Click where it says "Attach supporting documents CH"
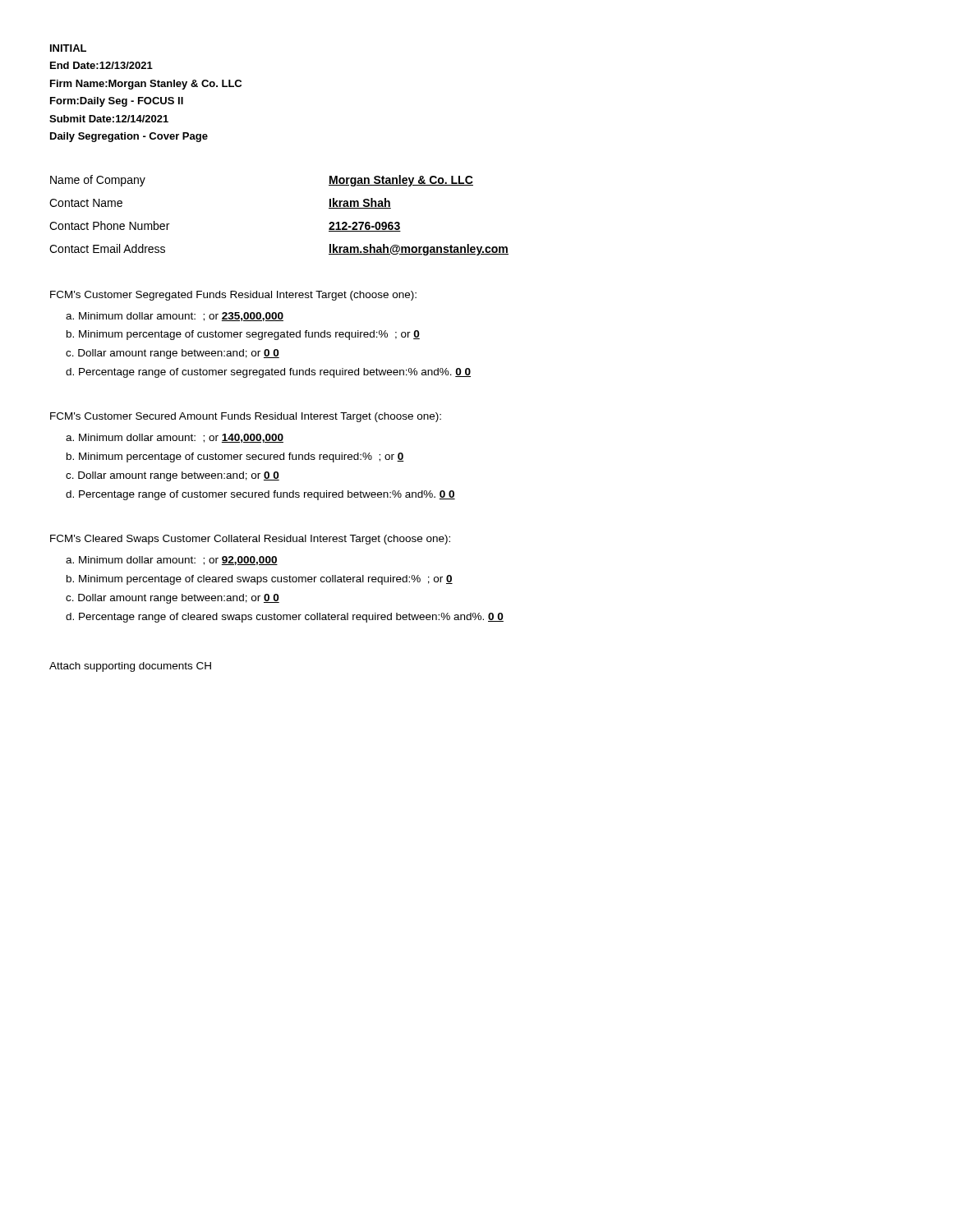 [131, 665]
